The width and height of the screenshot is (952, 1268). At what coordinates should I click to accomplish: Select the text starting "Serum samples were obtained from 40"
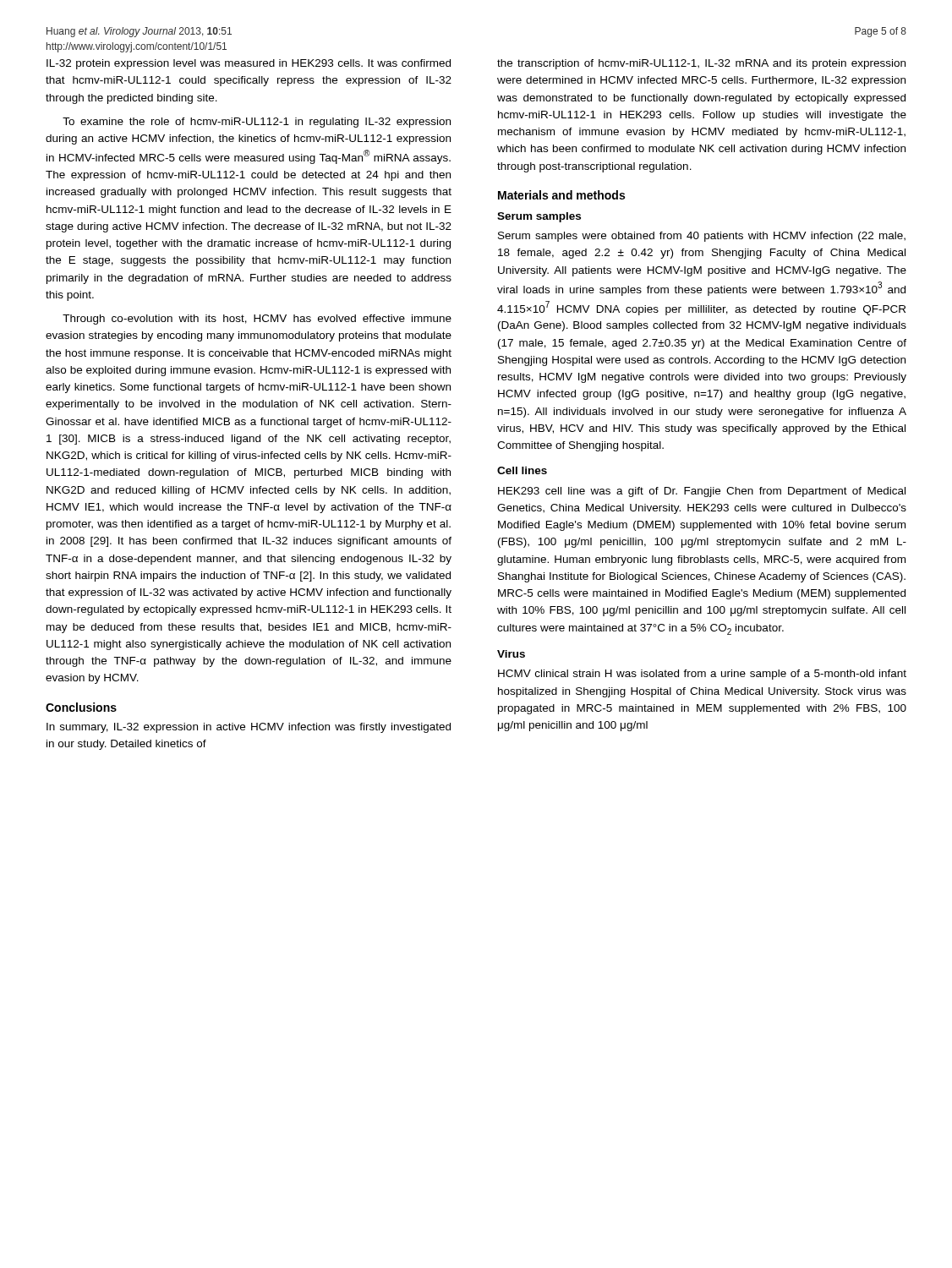702,341
